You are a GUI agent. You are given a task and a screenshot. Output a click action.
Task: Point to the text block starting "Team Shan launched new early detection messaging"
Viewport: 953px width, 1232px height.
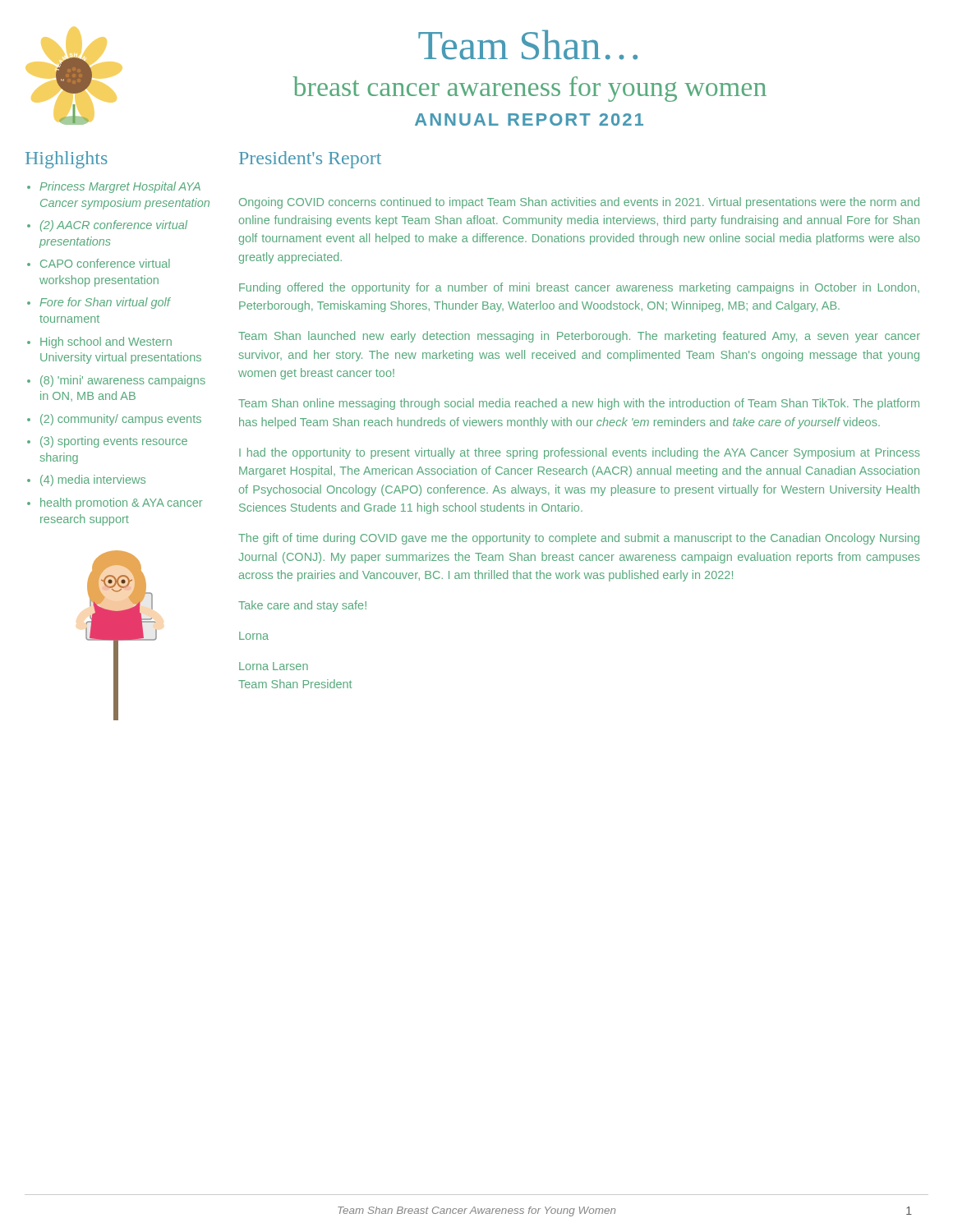(579, 355)
